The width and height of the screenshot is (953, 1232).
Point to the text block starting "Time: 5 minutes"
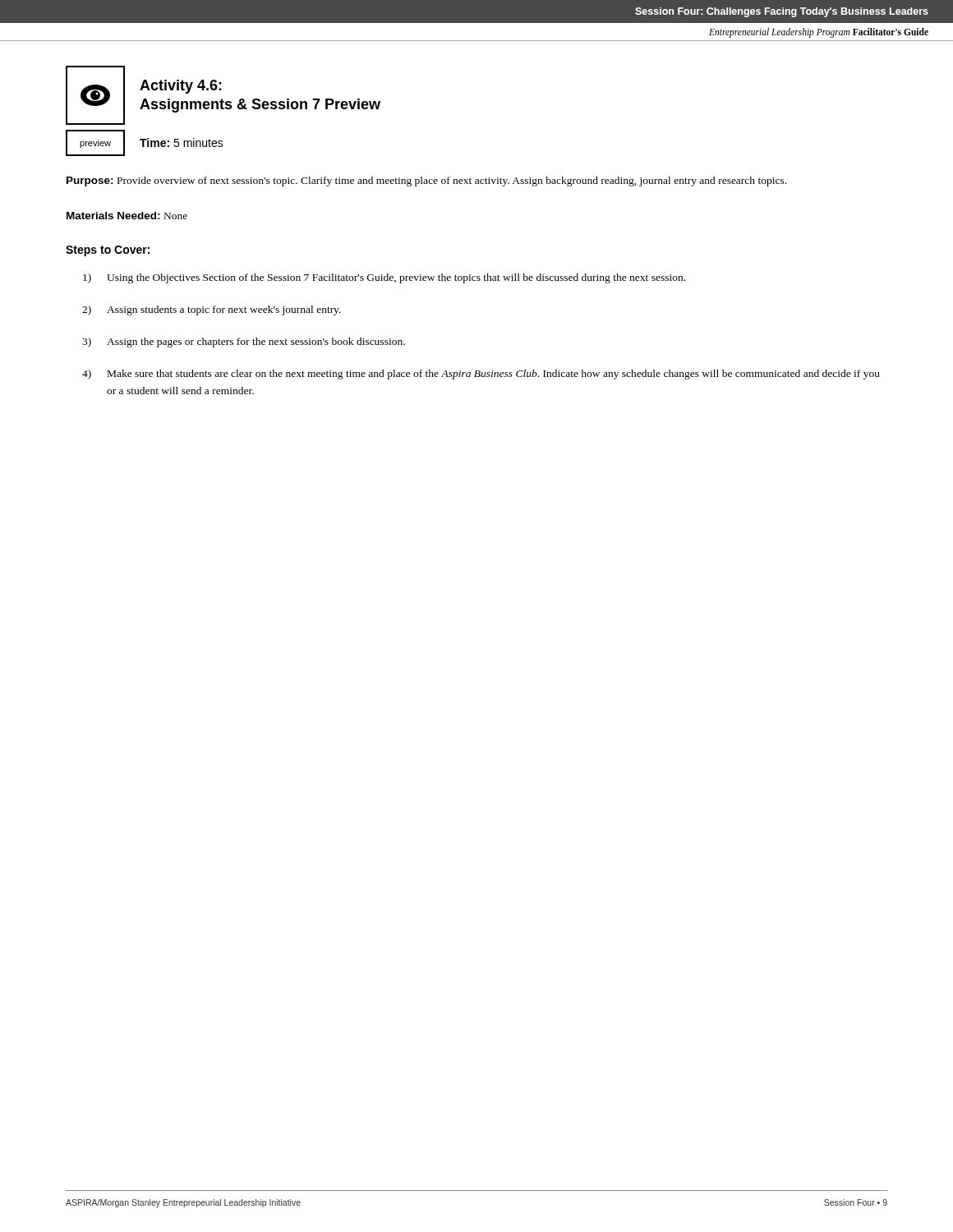tap(181, 143)
